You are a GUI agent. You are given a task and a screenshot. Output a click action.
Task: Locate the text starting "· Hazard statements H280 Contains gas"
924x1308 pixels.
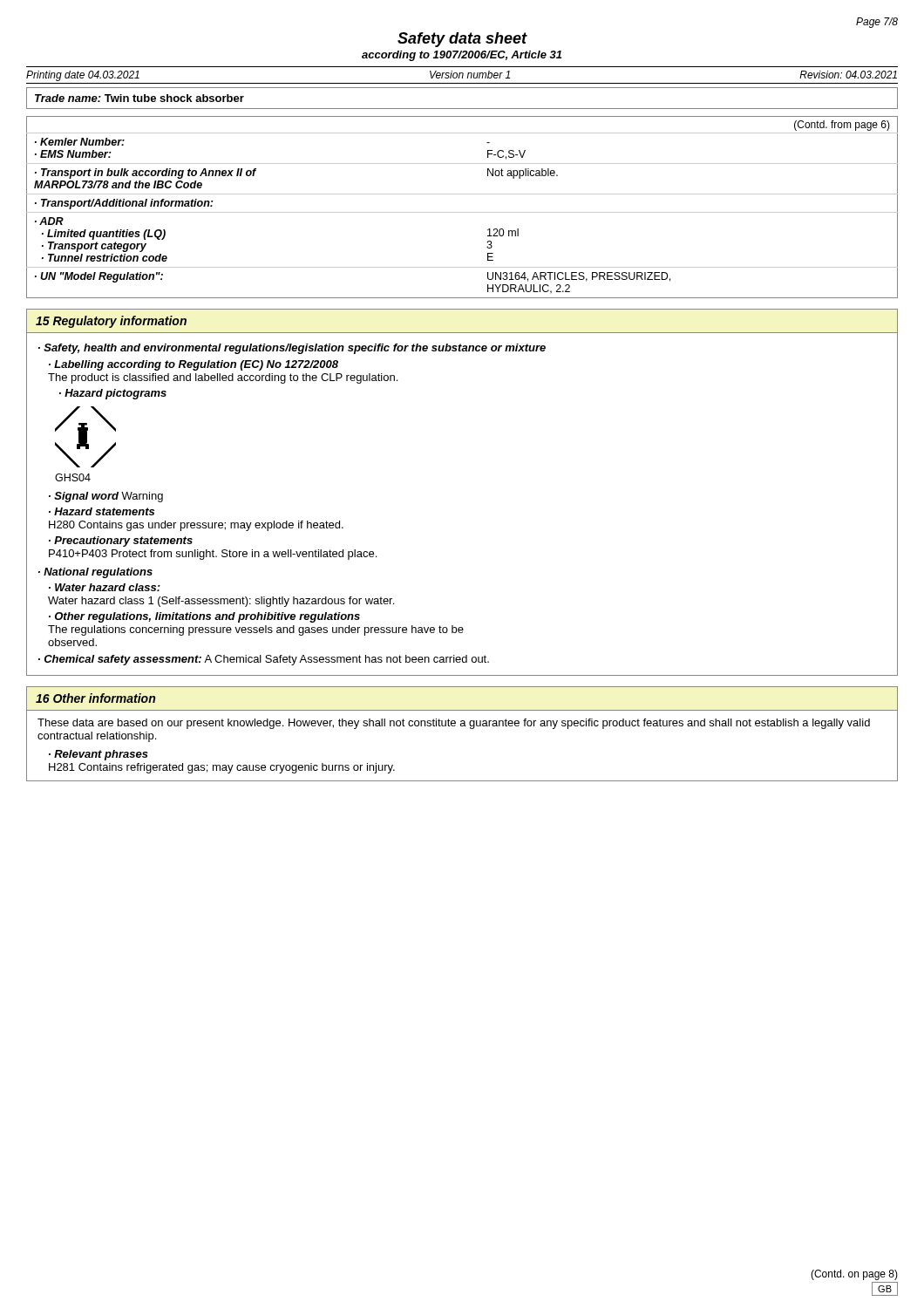tap(196, 518)
